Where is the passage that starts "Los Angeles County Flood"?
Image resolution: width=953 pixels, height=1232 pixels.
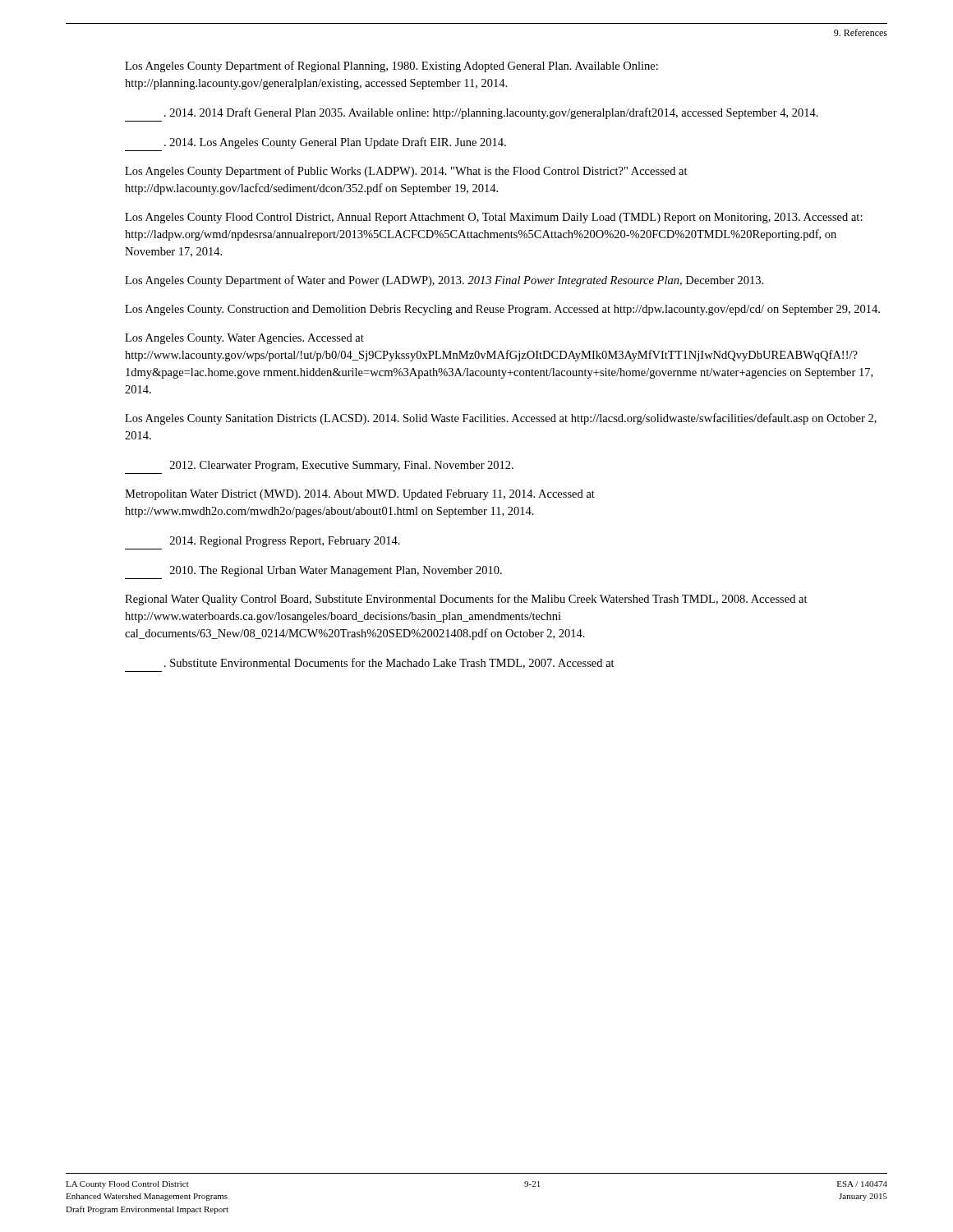[x=476, y=235]
